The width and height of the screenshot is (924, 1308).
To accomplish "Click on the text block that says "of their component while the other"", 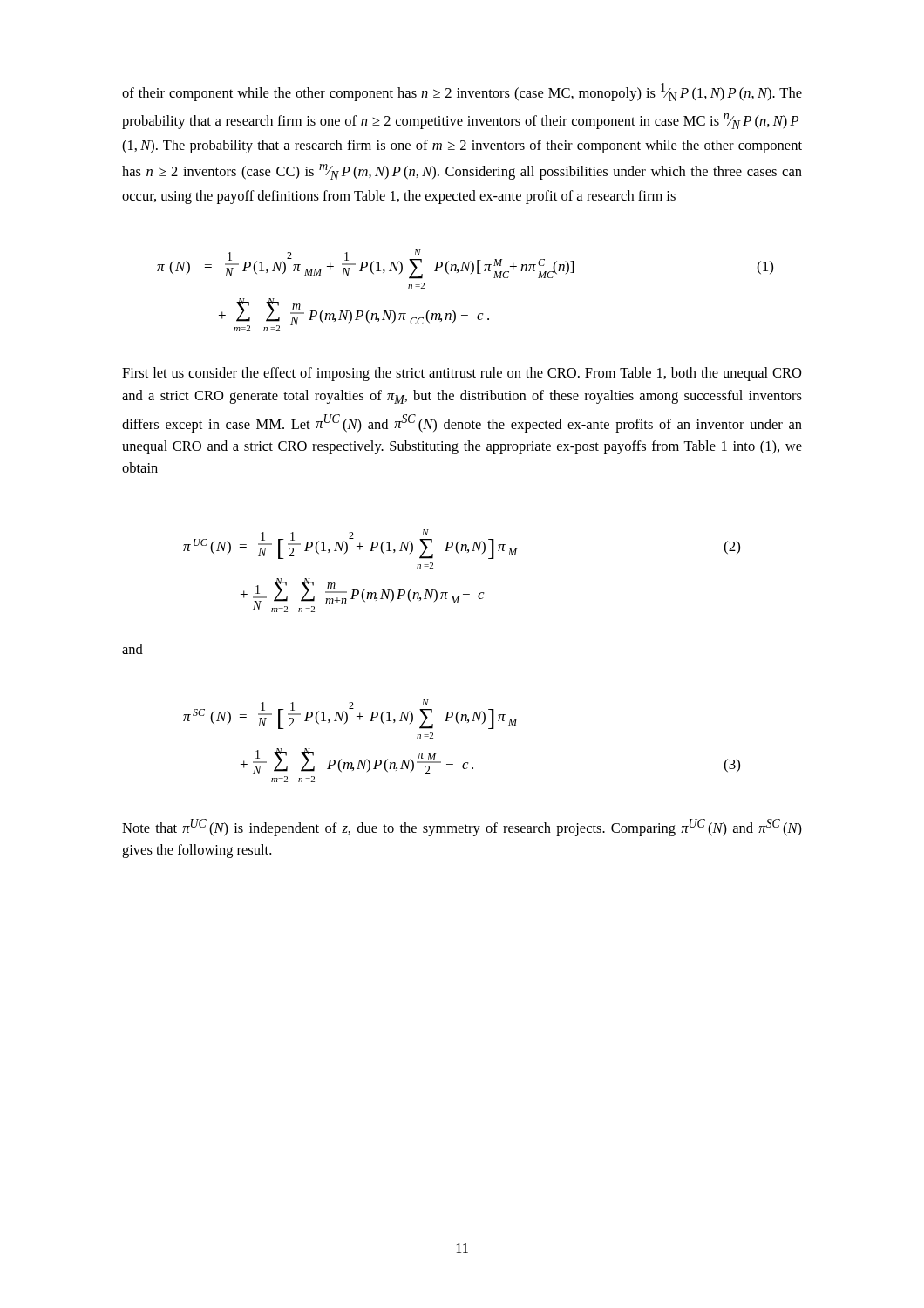I will [x=462, y=143].
